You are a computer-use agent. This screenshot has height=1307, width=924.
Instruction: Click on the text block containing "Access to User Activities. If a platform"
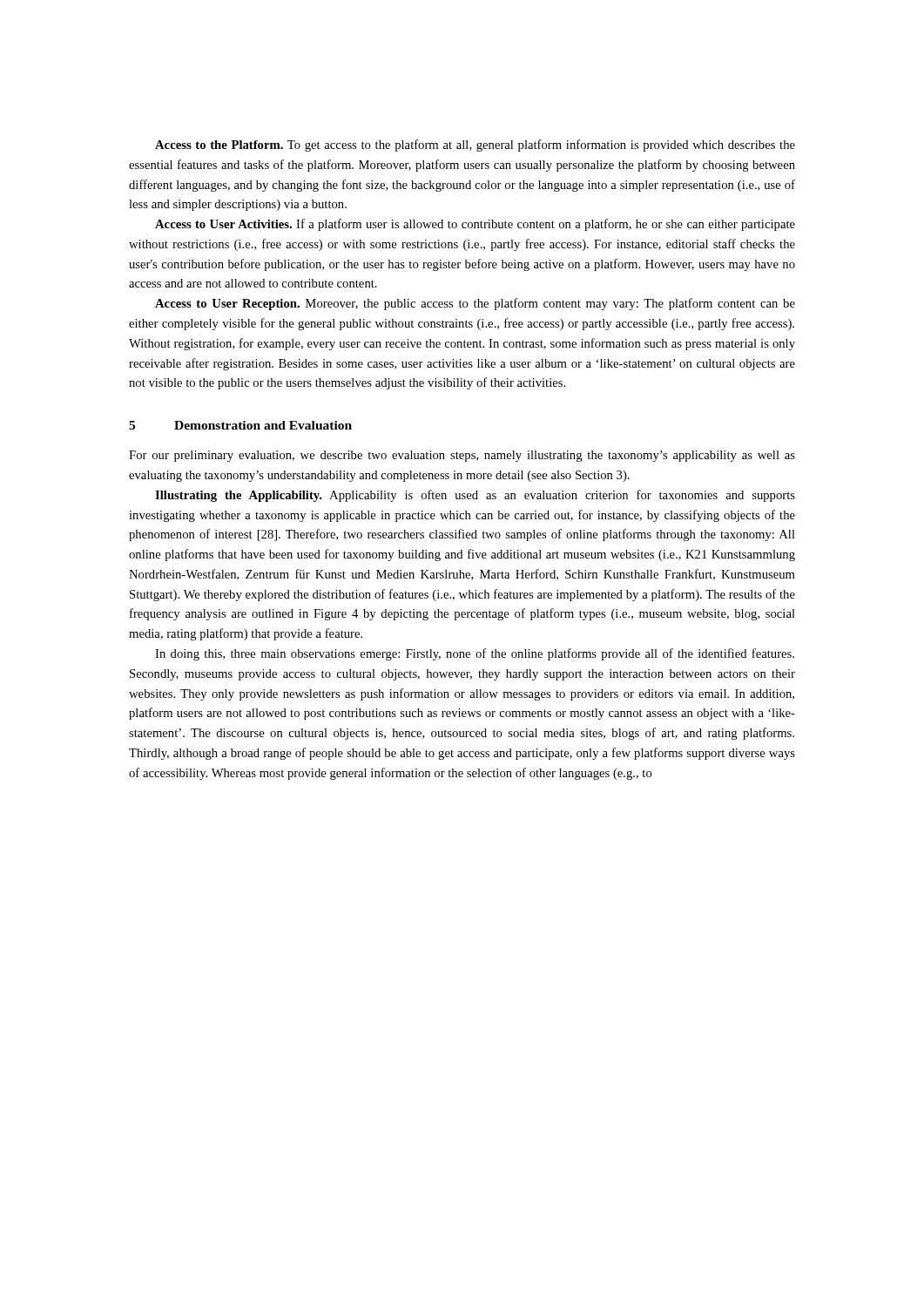[462, 254]
